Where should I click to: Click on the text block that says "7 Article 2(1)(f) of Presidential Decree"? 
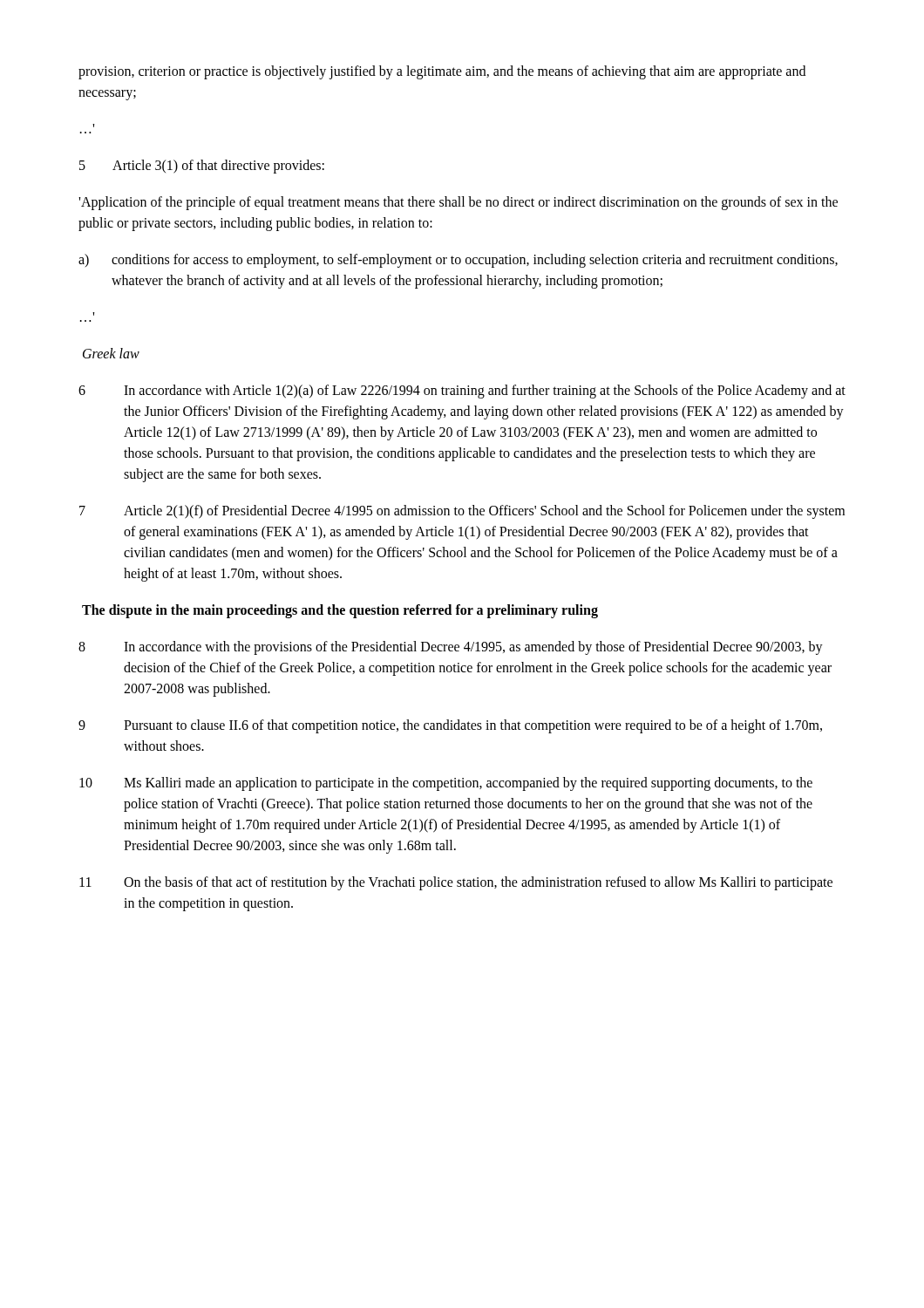(462, 542)
